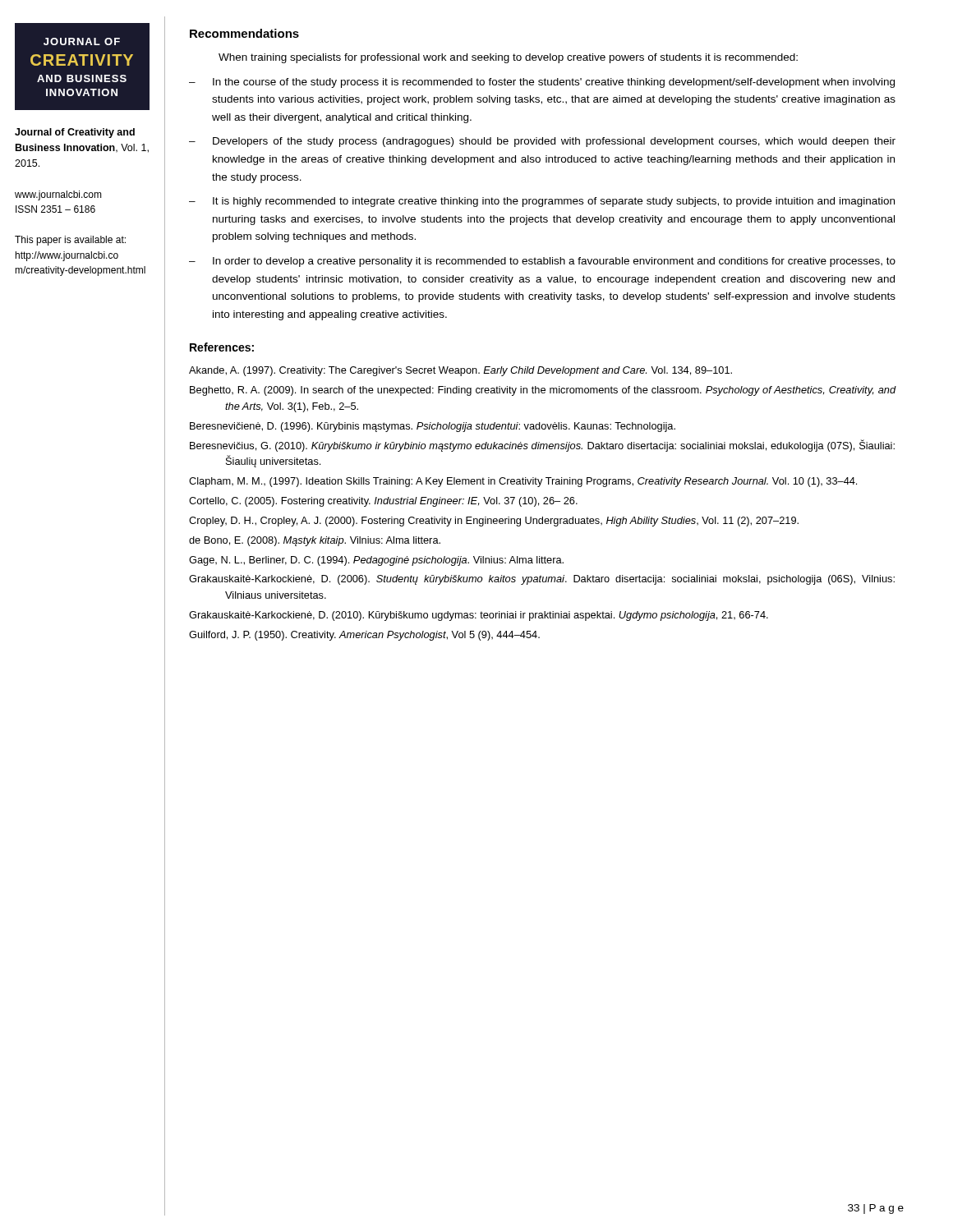Find the block starting "Beresnevičienė, D. (1996). Kūrybinis mąstymas. Psichologija"
Viewport: 953px width, 1232px height.
pos(433,426)
